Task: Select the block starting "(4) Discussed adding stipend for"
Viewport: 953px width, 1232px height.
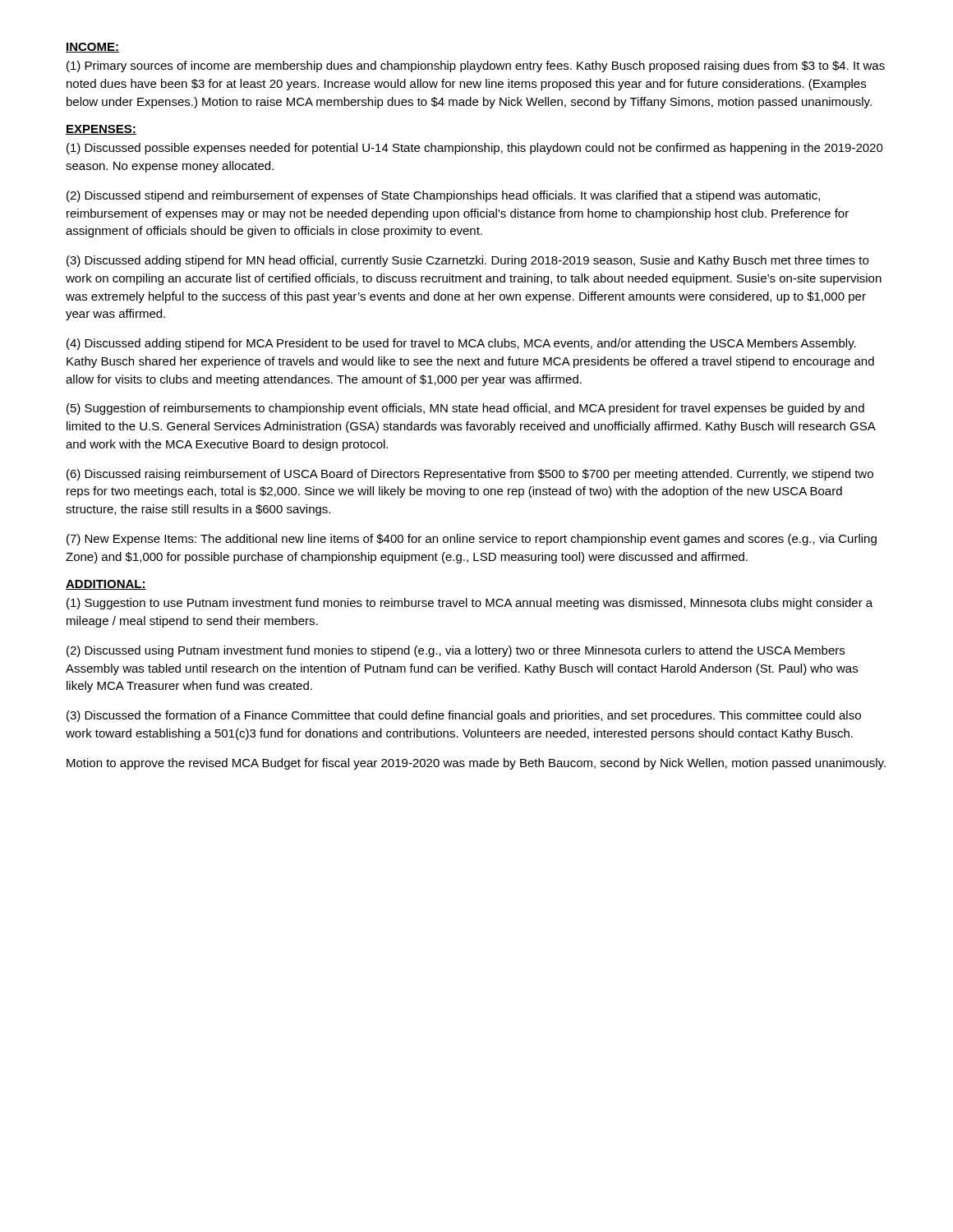Action: point(470,361)
